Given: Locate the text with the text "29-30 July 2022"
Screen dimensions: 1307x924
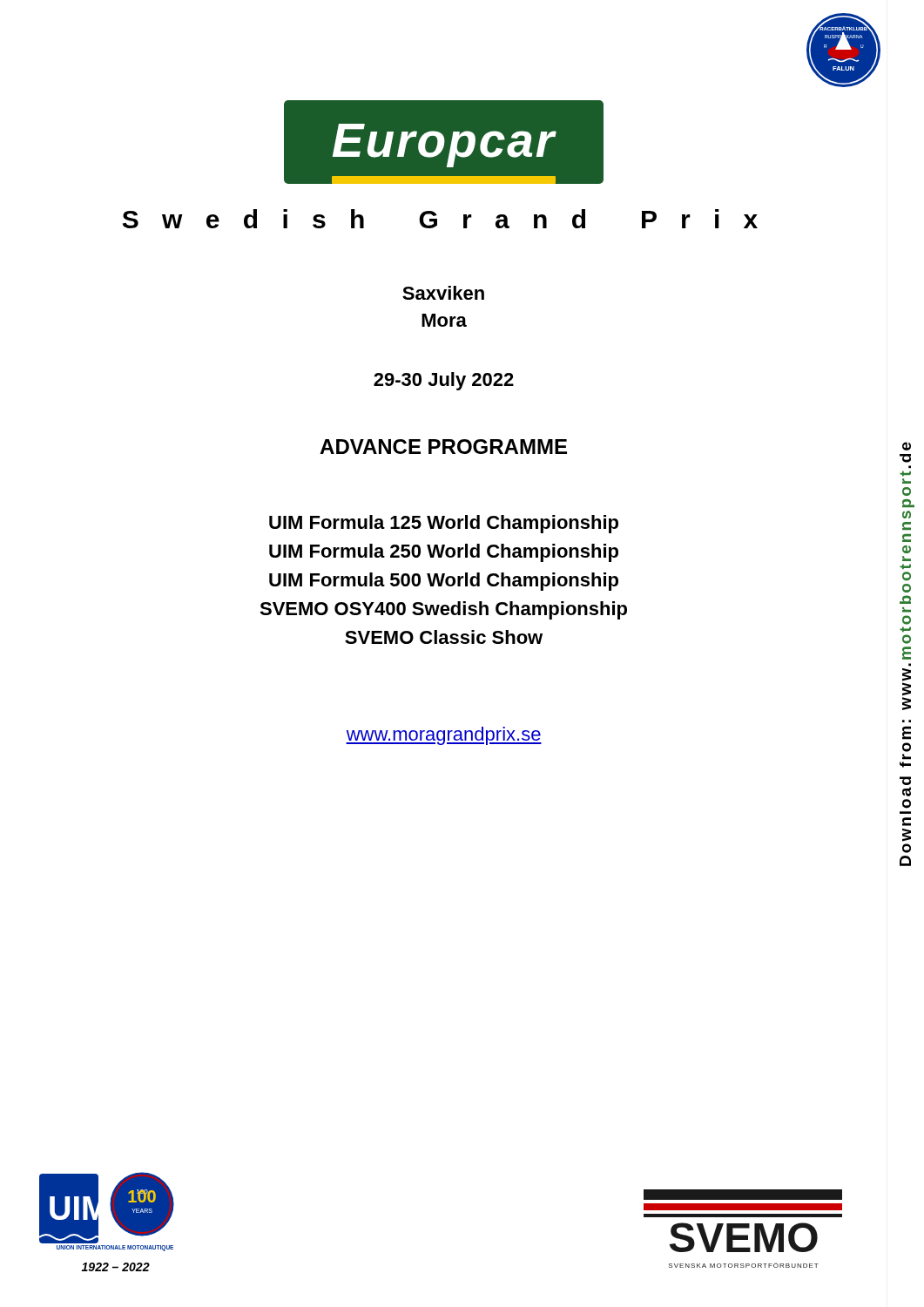Looking at the screenshot, I should [444, 379].
